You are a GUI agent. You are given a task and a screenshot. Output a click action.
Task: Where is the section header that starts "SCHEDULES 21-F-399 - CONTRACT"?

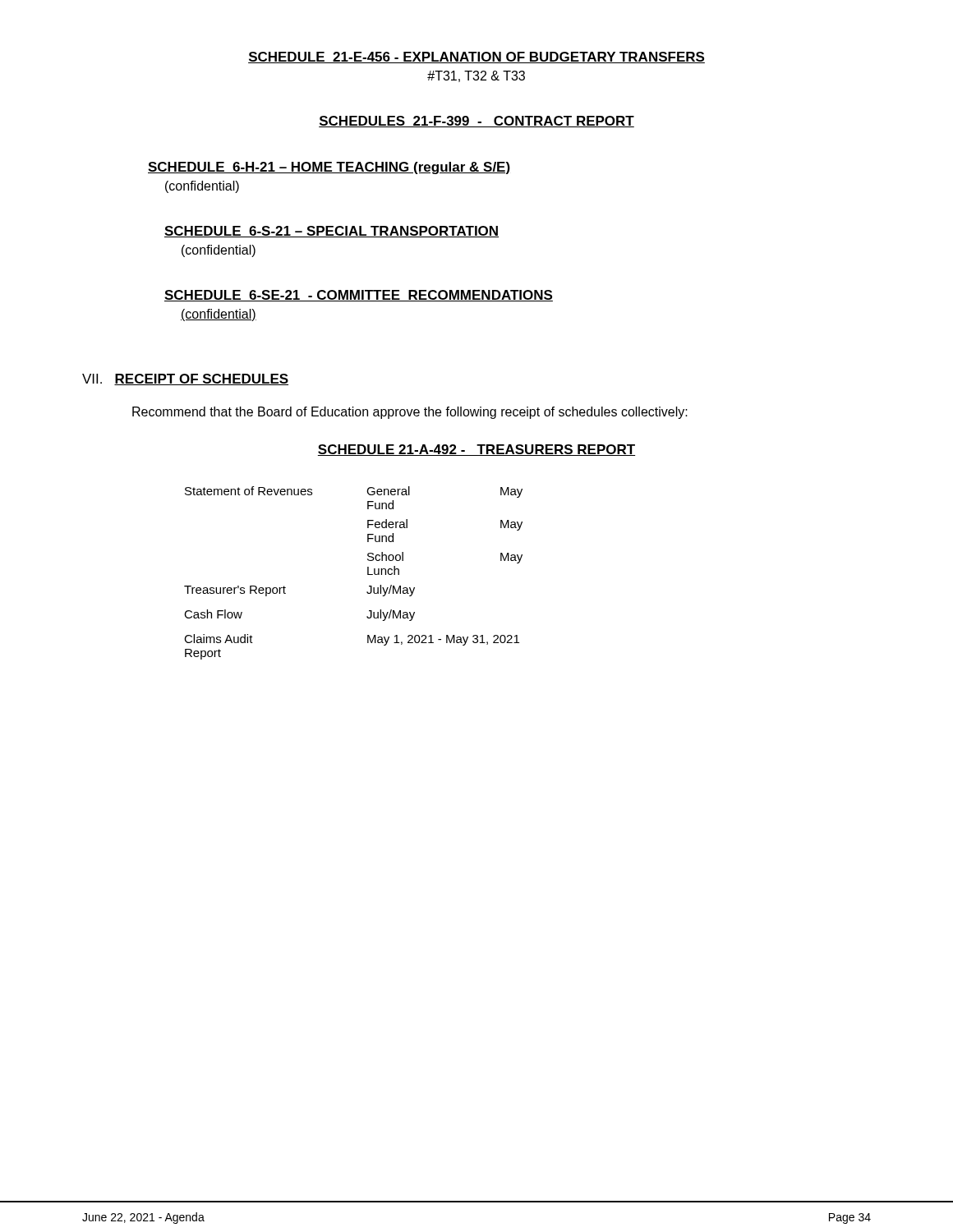[x=476, y=121]
